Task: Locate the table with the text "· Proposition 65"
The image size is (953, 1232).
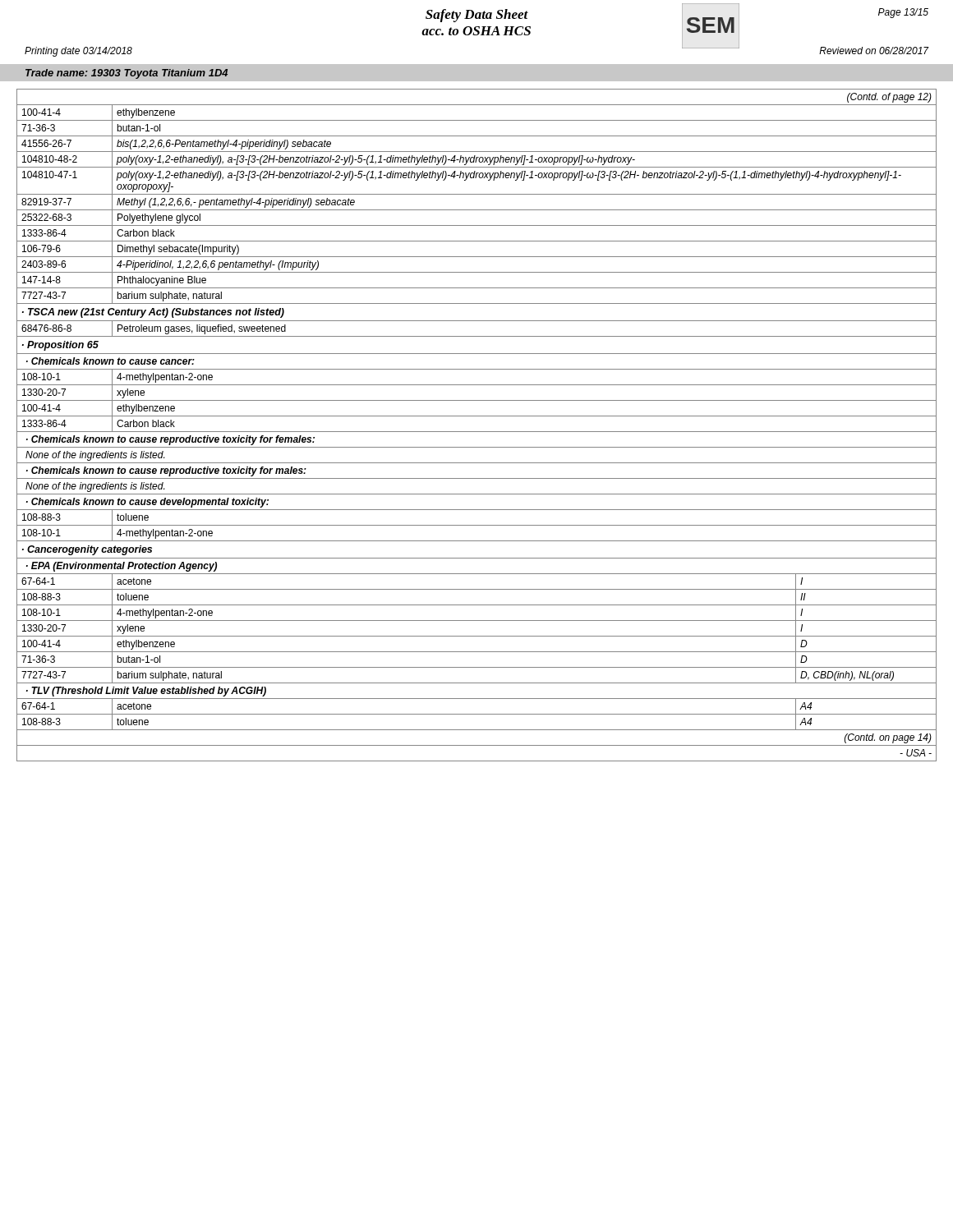Action: (476, 425)
